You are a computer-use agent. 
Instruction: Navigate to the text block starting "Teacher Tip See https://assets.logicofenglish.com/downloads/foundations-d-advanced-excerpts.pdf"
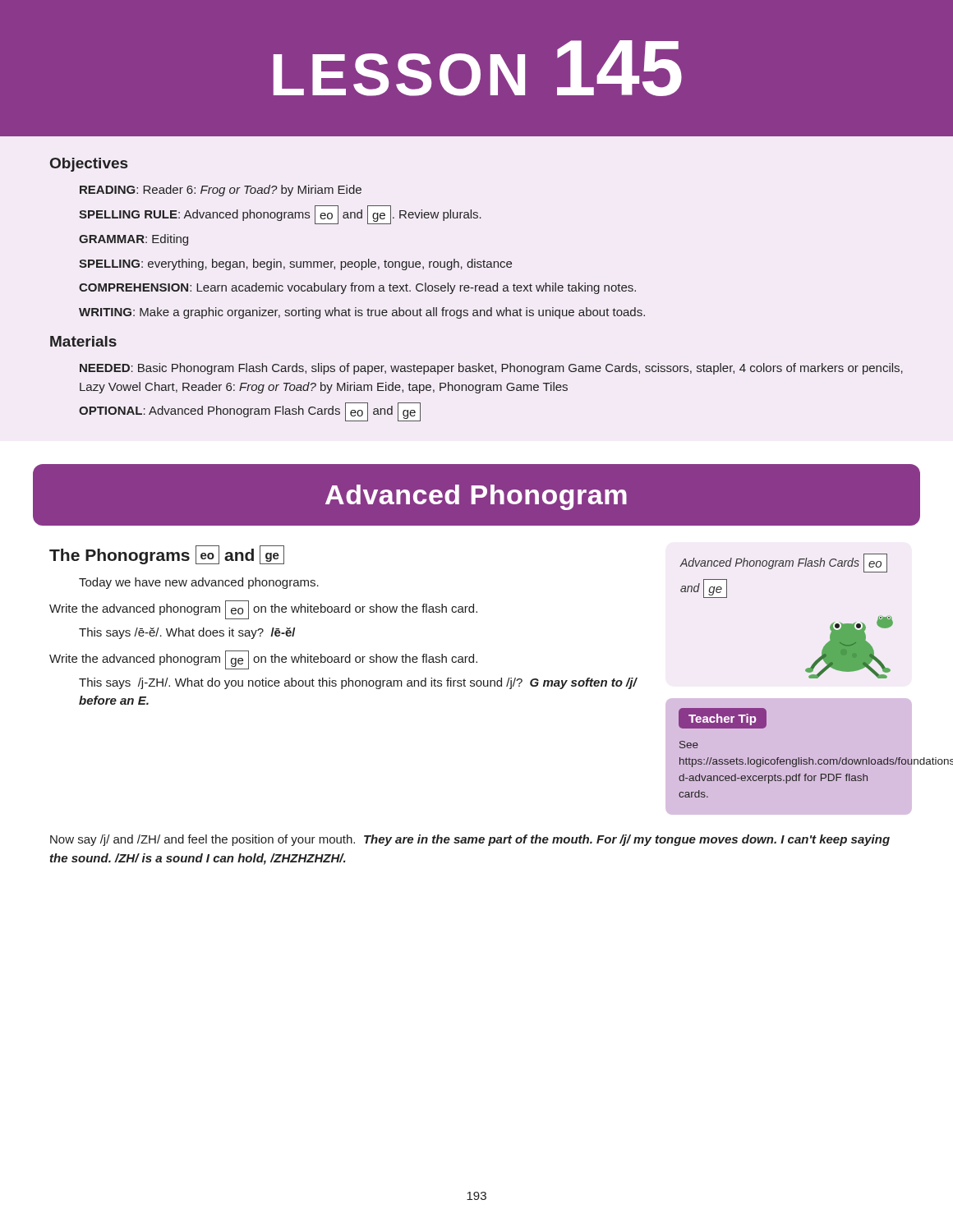pos(795,755)
